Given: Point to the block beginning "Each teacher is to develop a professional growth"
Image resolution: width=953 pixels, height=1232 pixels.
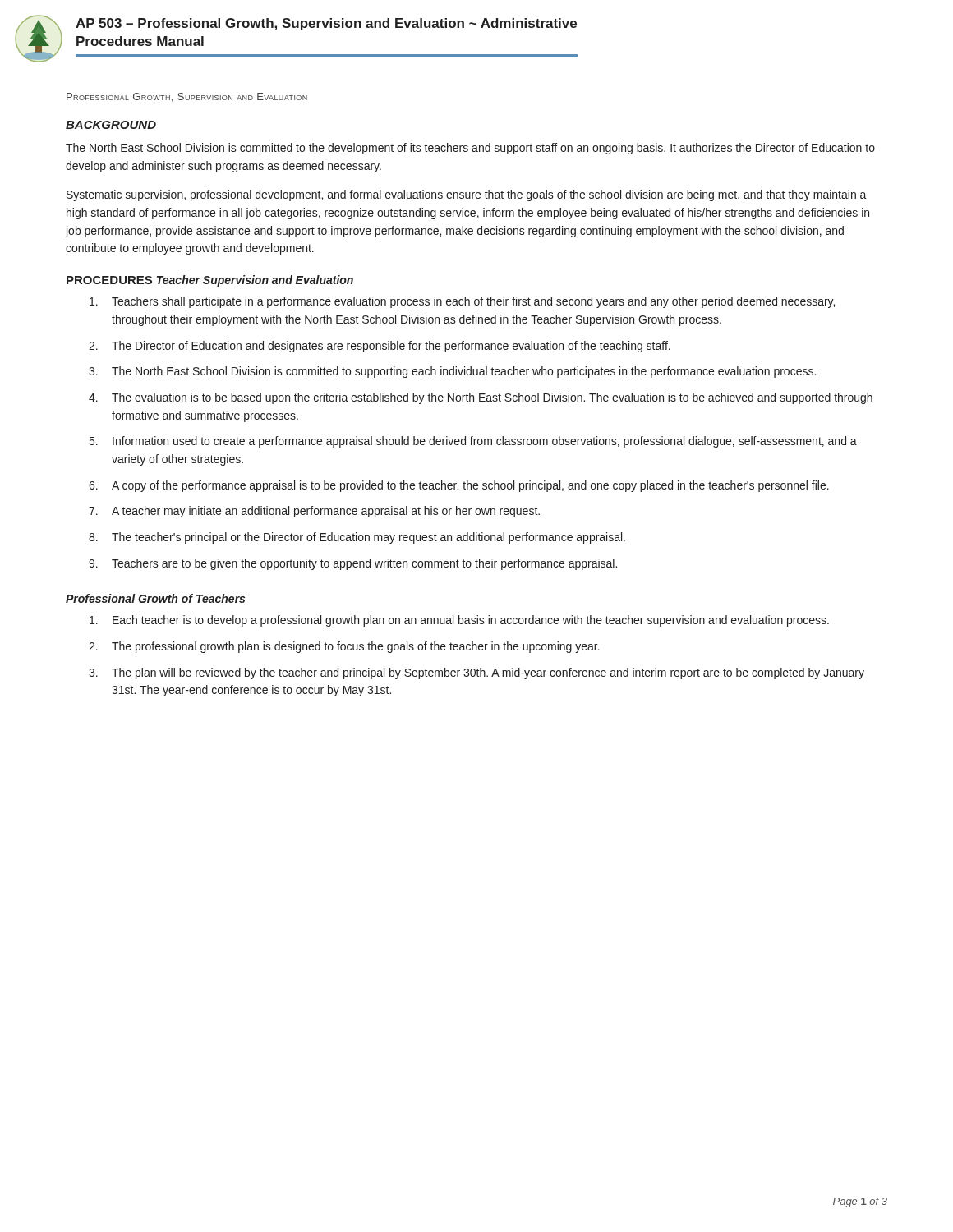Looking at the screenshot, I should (x=488, y=621).
